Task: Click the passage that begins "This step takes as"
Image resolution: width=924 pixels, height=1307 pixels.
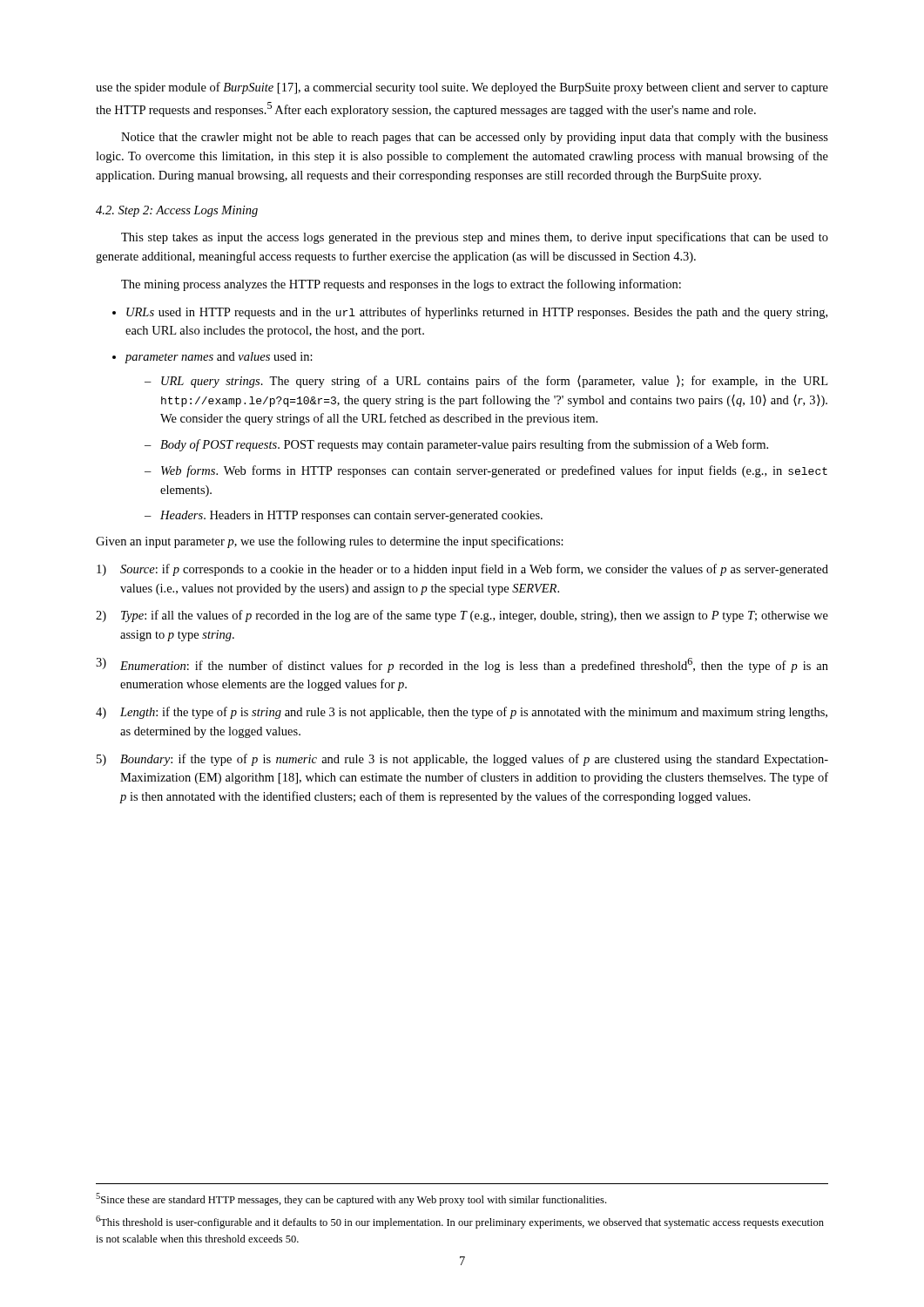Action: coord(462,248)
